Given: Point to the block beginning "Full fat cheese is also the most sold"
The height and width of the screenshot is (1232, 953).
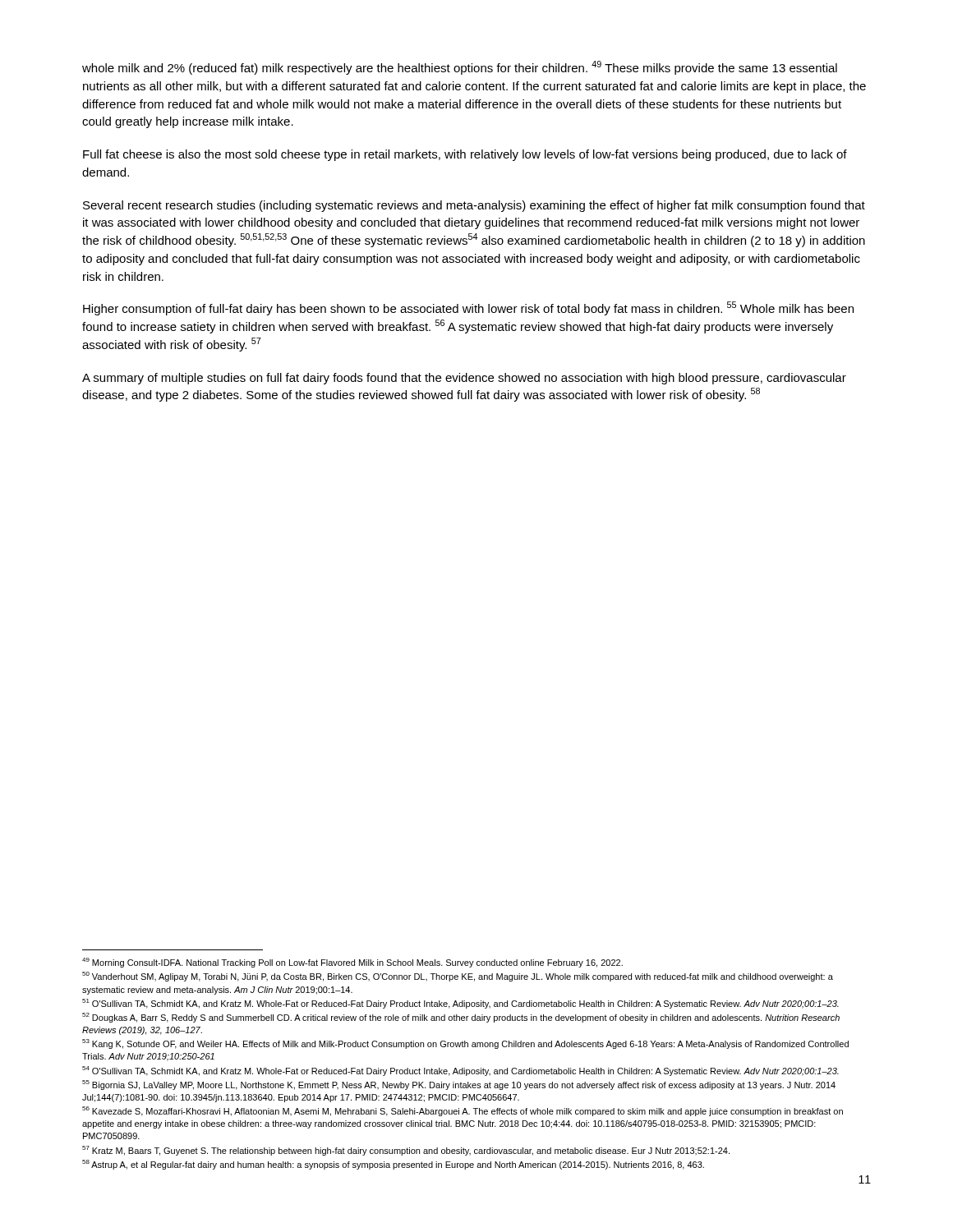Looking at the screenshot, I should click(464, 163).
